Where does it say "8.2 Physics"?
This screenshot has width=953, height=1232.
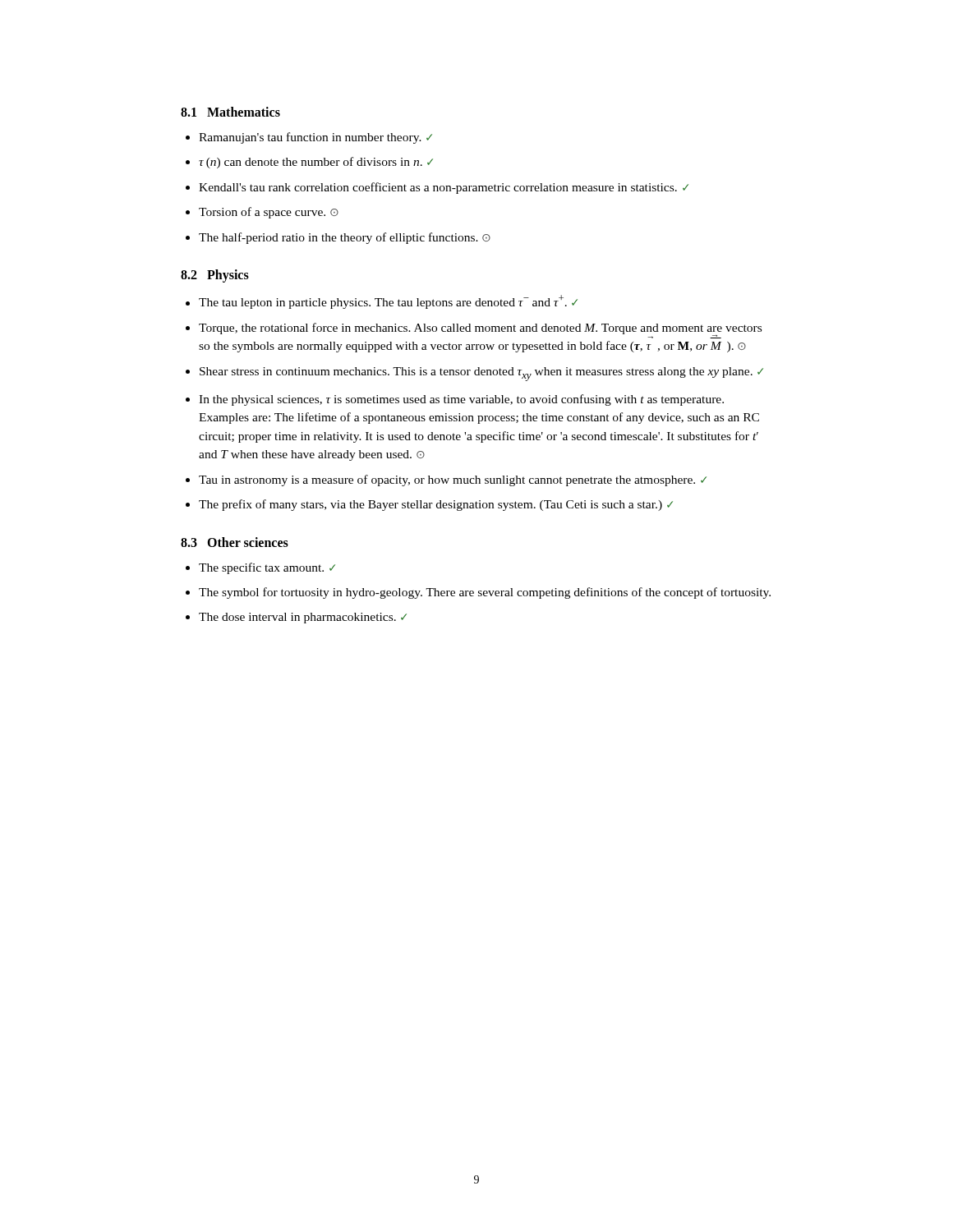tap(215, 275)
